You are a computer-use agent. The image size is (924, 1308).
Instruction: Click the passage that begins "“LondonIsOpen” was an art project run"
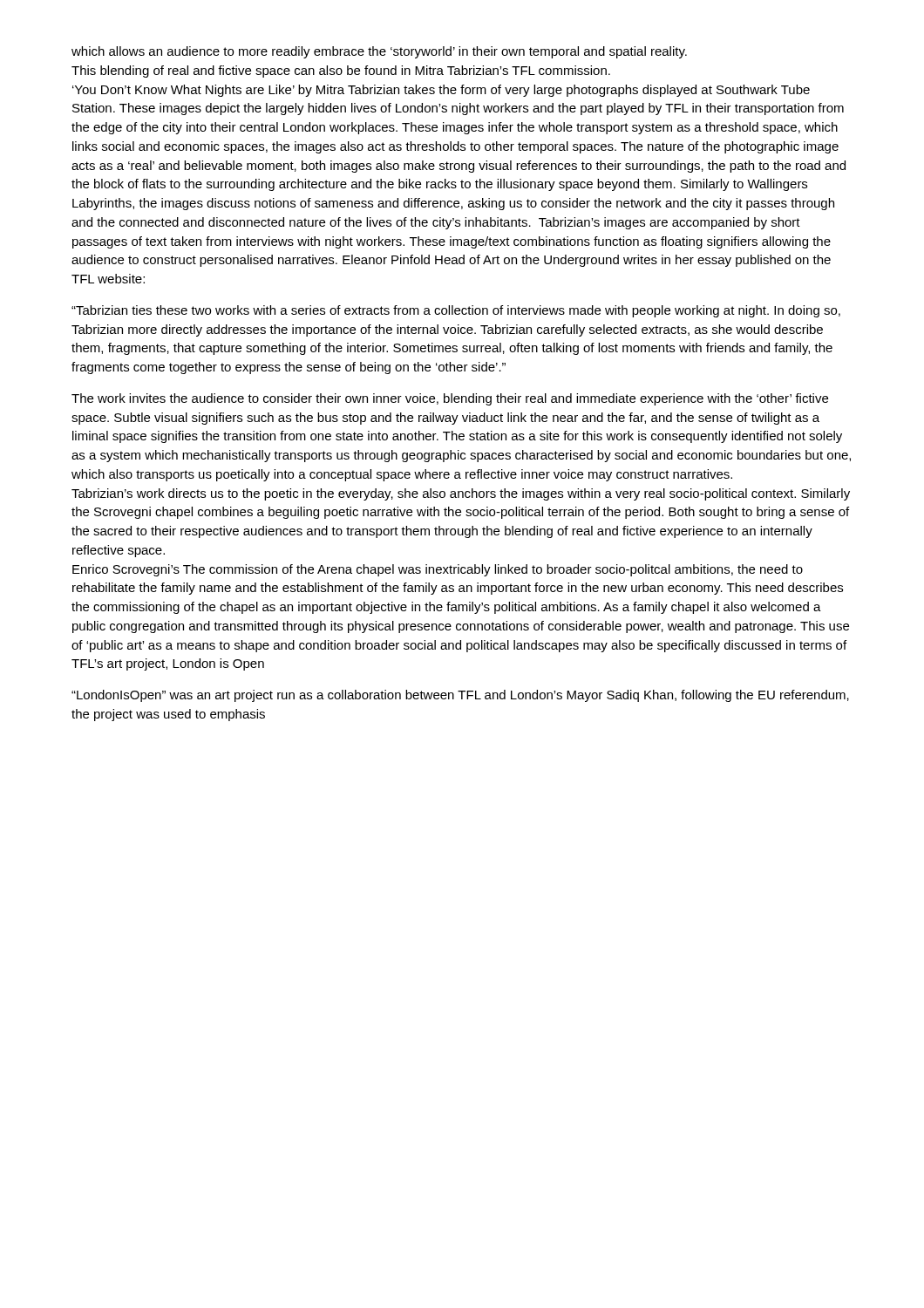coord(461,704)
